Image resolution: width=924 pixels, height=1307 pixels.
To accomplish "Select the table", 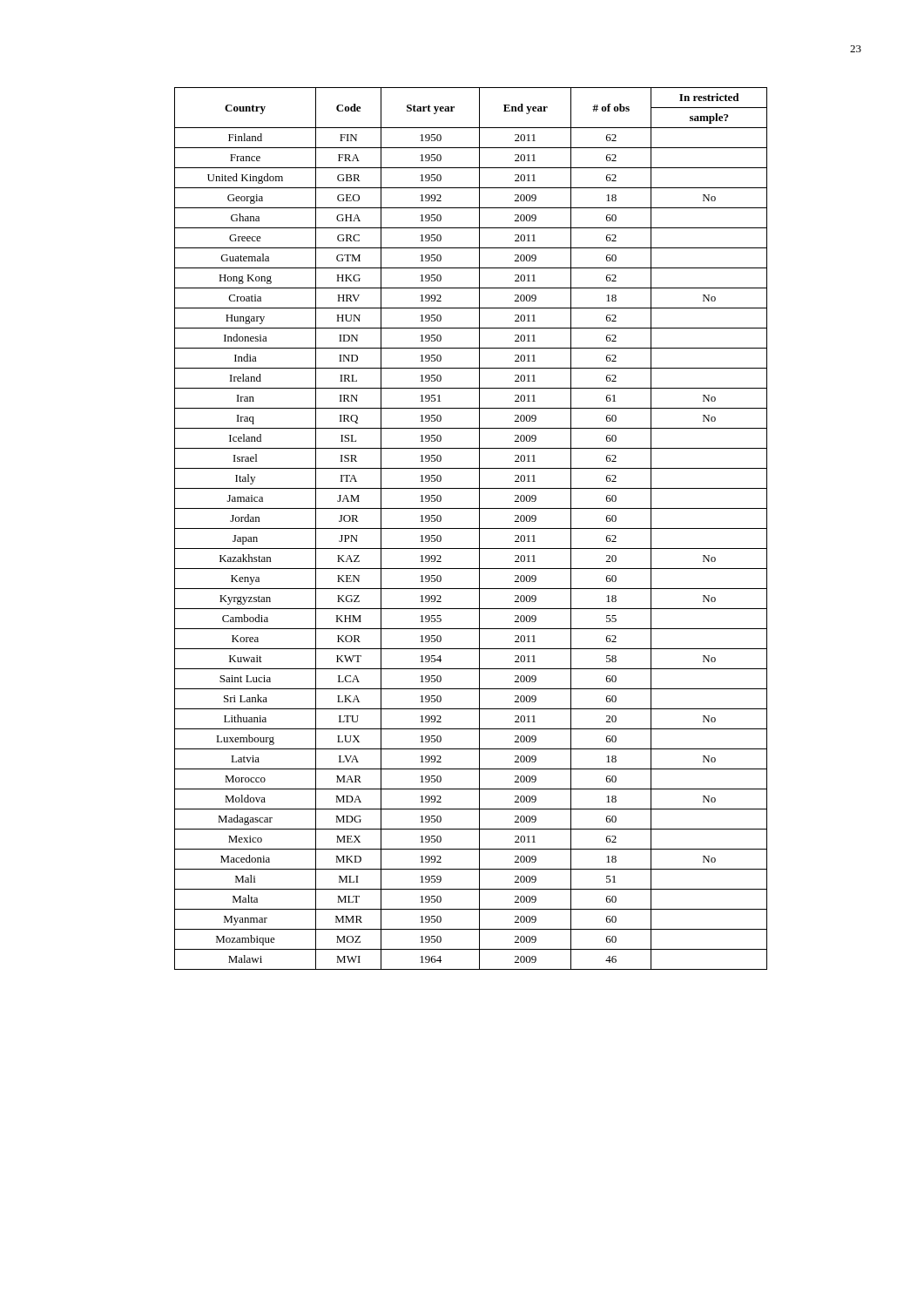I will 471,528.
